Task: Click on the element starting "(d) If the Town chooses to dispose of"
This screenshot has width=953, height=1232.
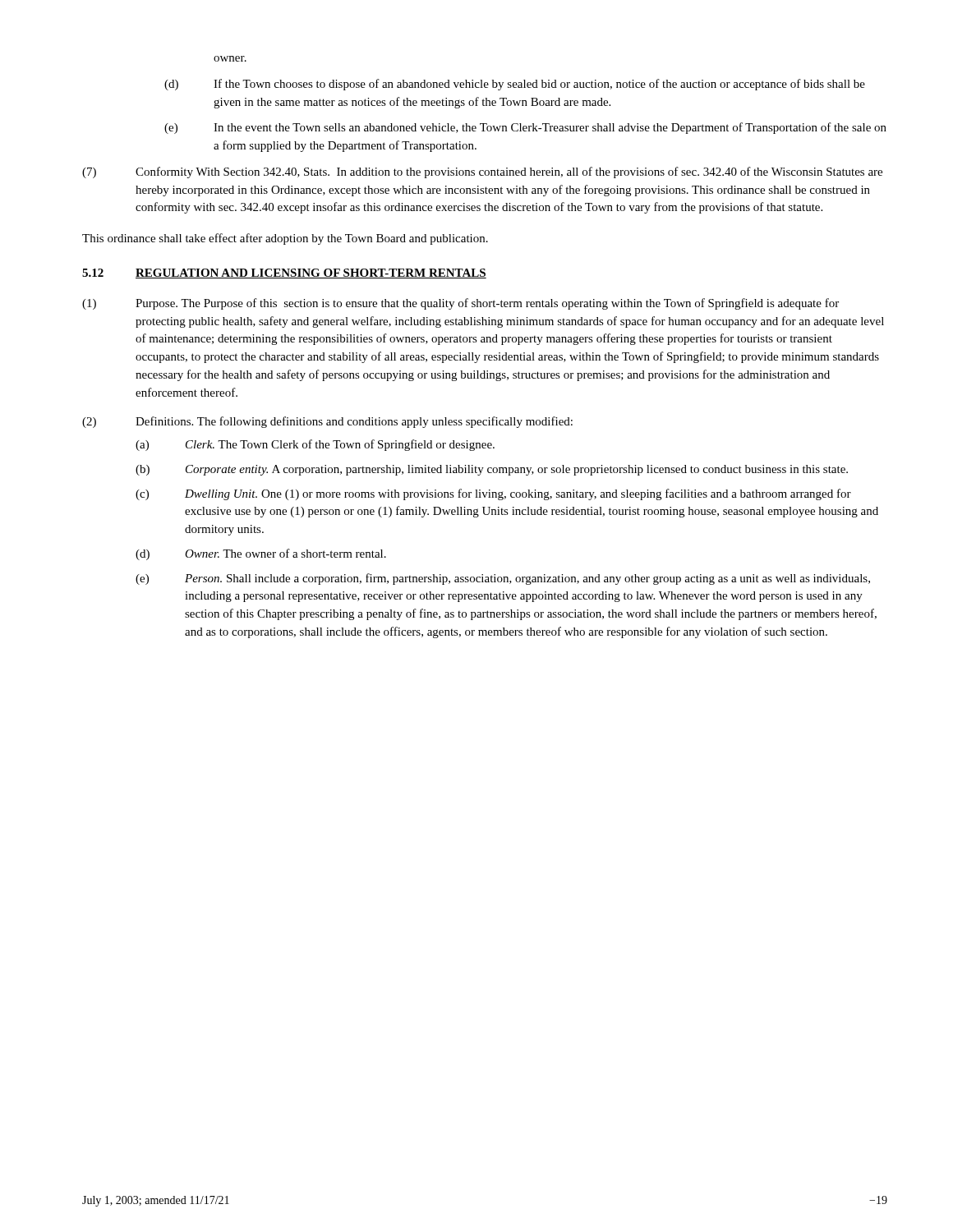Action: pos(526,93)
